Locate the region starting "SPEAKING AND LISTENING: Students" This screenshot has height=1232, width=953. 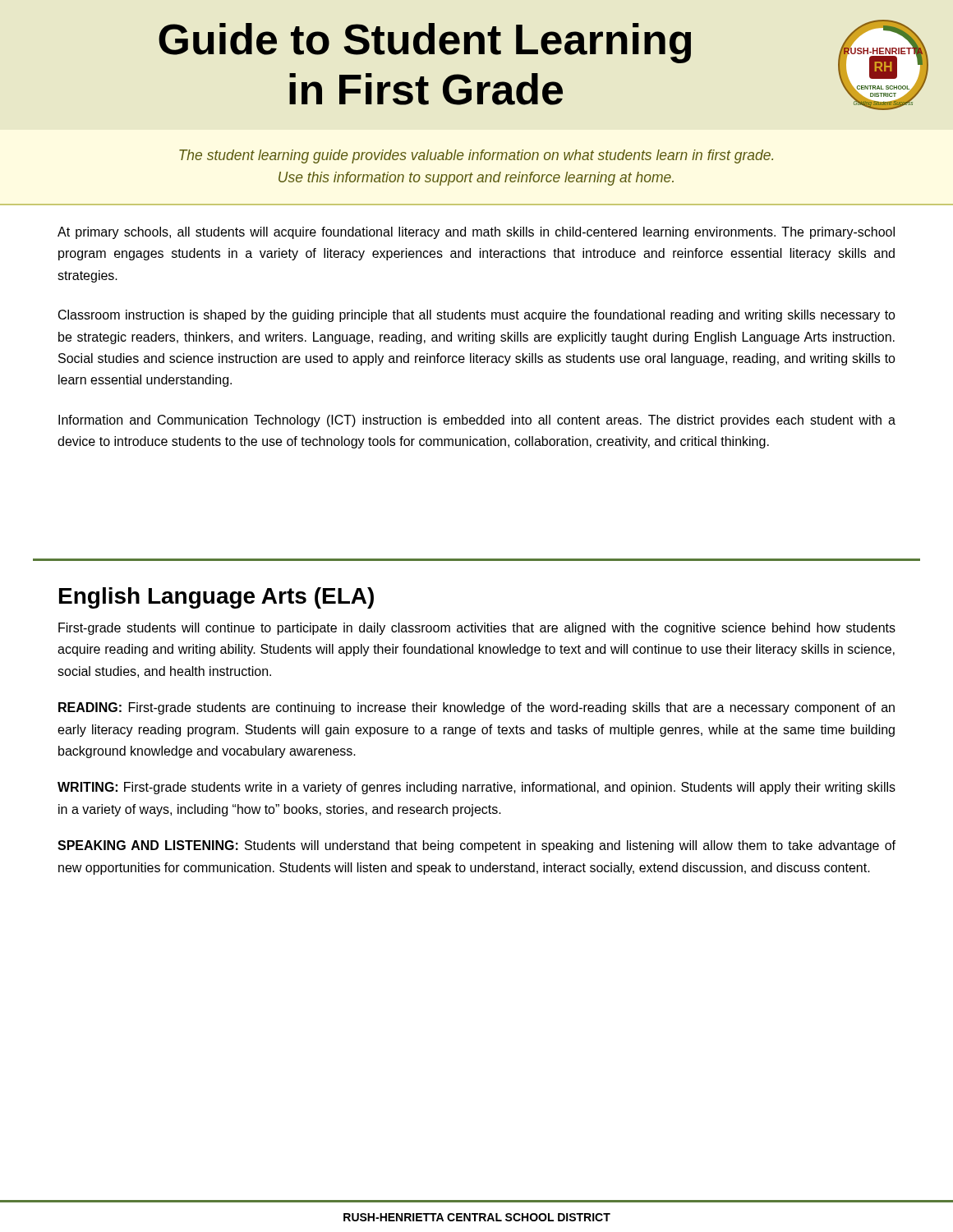coord(476,857)
